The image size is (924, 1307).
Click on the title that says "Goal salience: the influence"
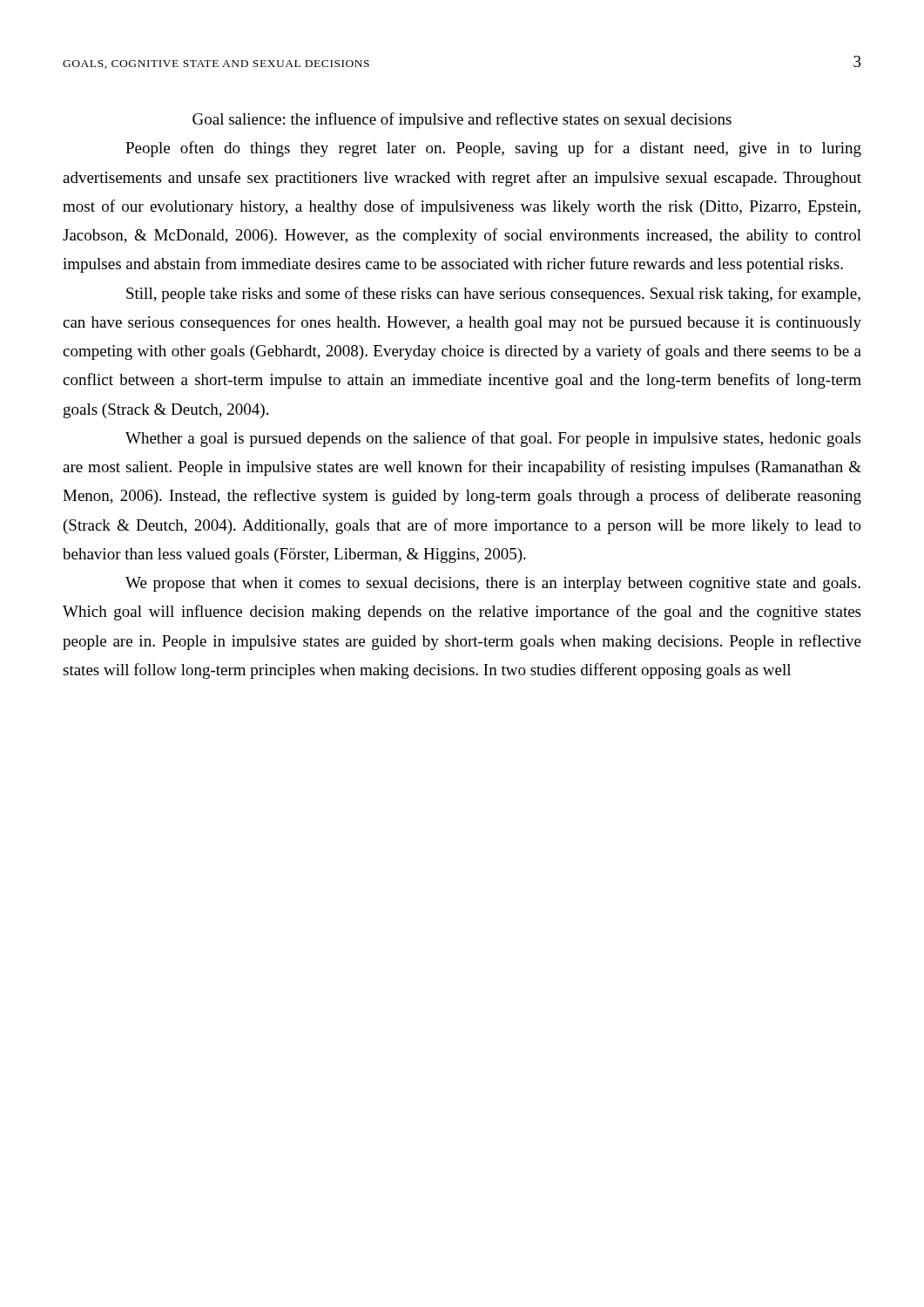(462, 119)
